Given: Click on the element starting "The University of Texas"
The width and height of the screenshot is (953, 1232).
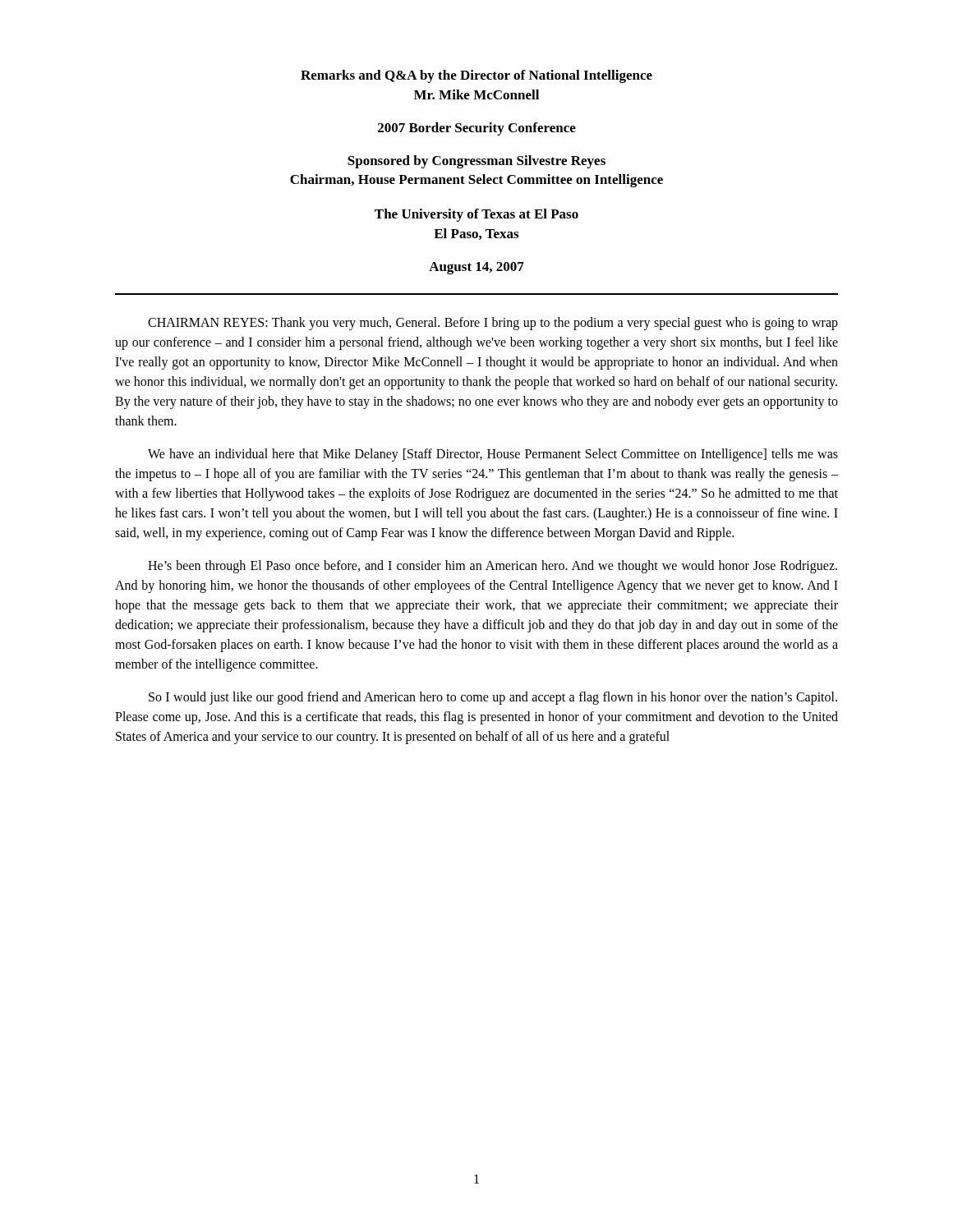Looking at the screenshot, I should click(x=476, y=224).
